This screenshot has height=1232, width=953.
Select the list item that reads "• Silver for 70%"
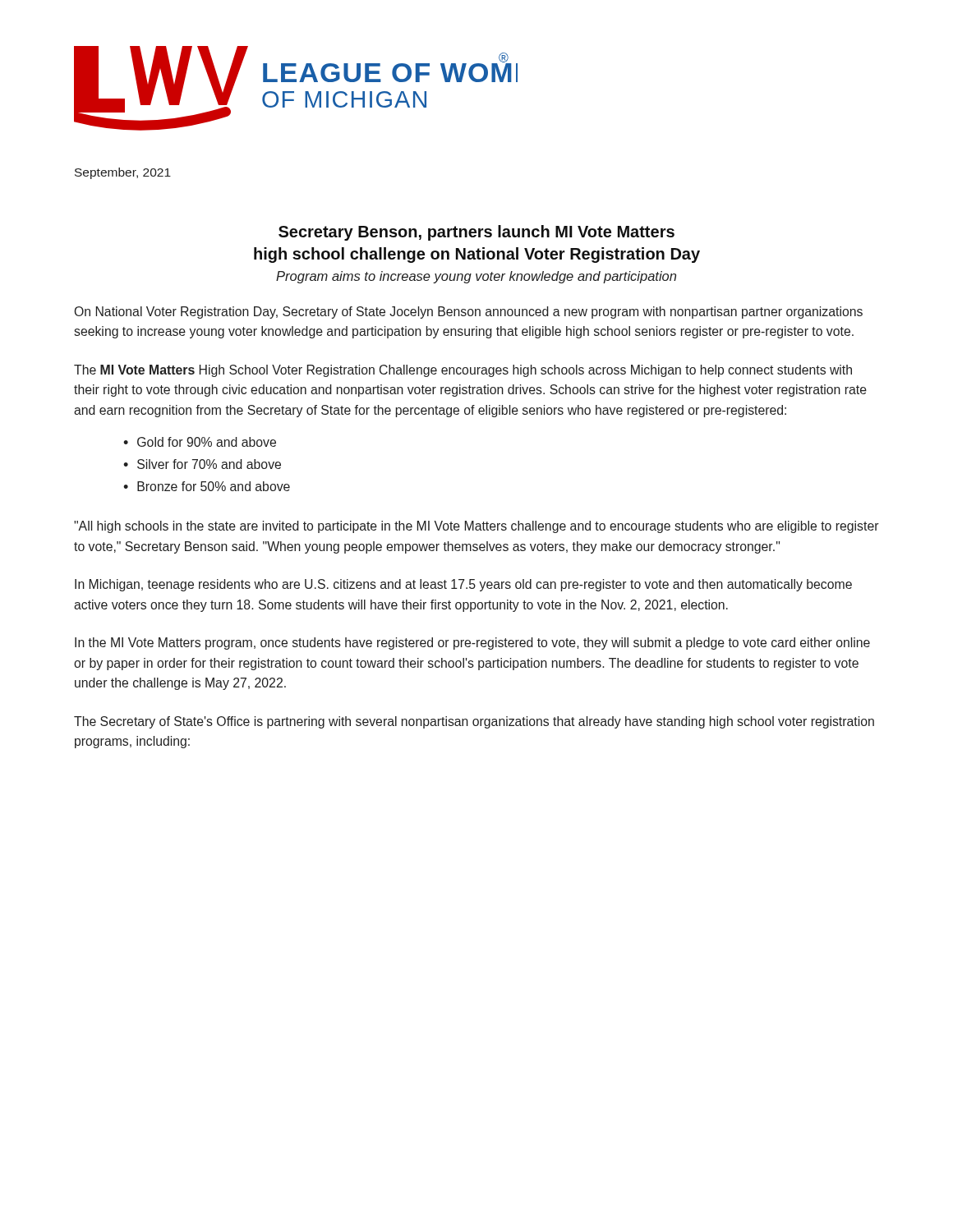click(x=202, y=466)
